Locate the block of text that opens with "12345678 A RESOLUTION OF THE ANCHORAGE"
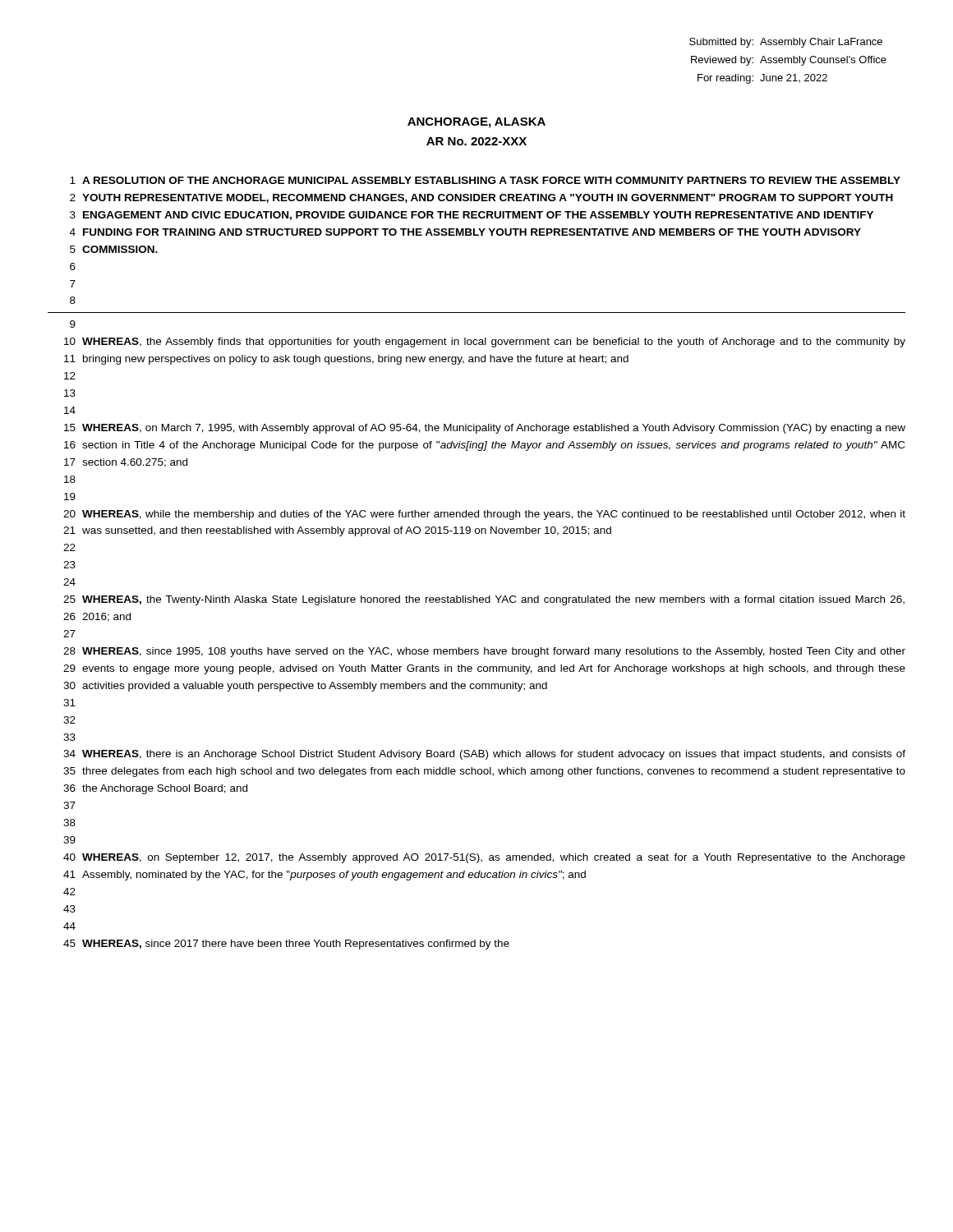 pos(476,241)
